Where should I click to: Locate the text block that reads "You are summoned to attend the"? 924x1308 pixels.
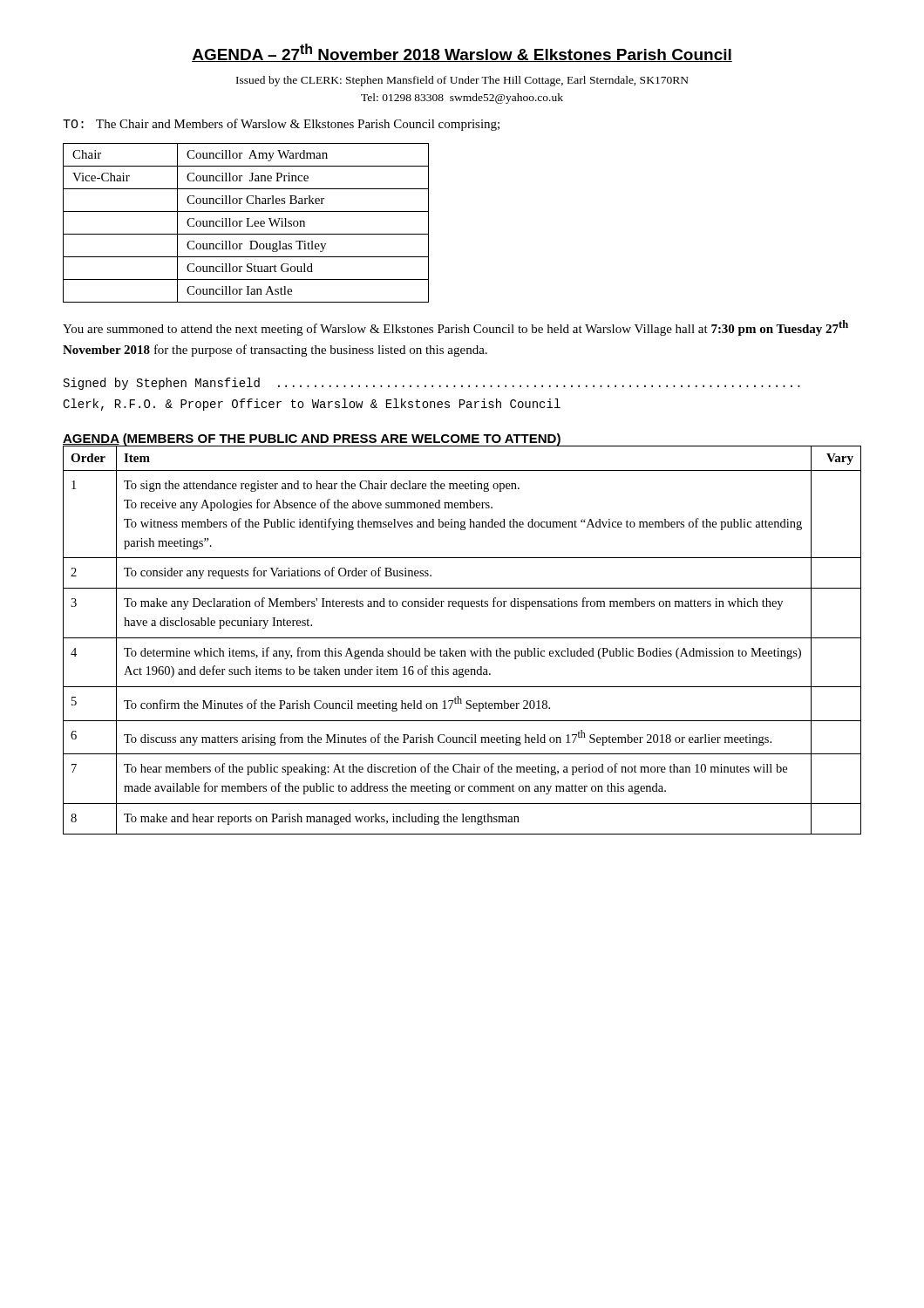(456, 337)
